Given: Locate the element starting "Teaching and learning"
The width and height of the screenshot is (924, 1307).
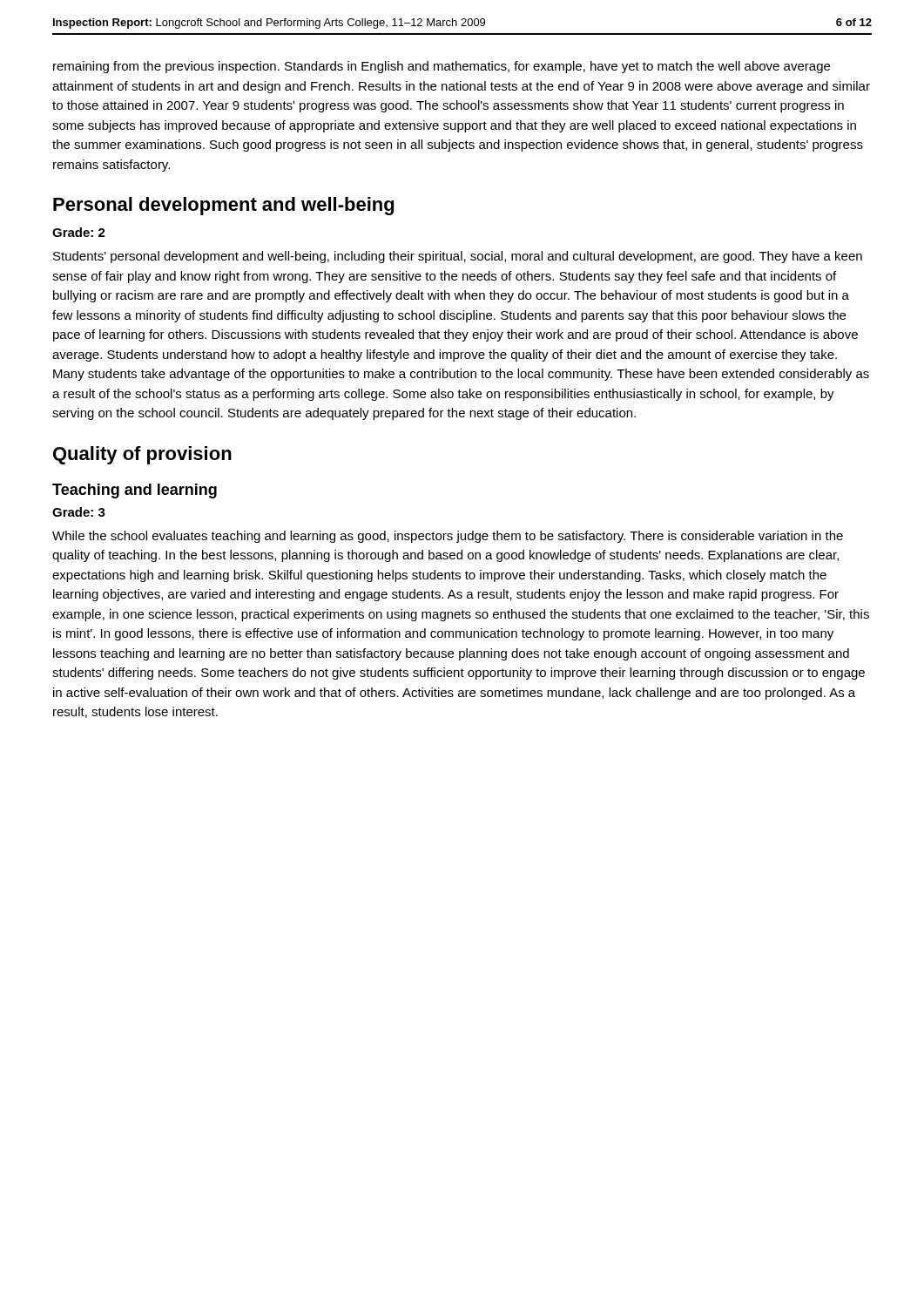Looking at the screenshot, I should click(135, 489).
